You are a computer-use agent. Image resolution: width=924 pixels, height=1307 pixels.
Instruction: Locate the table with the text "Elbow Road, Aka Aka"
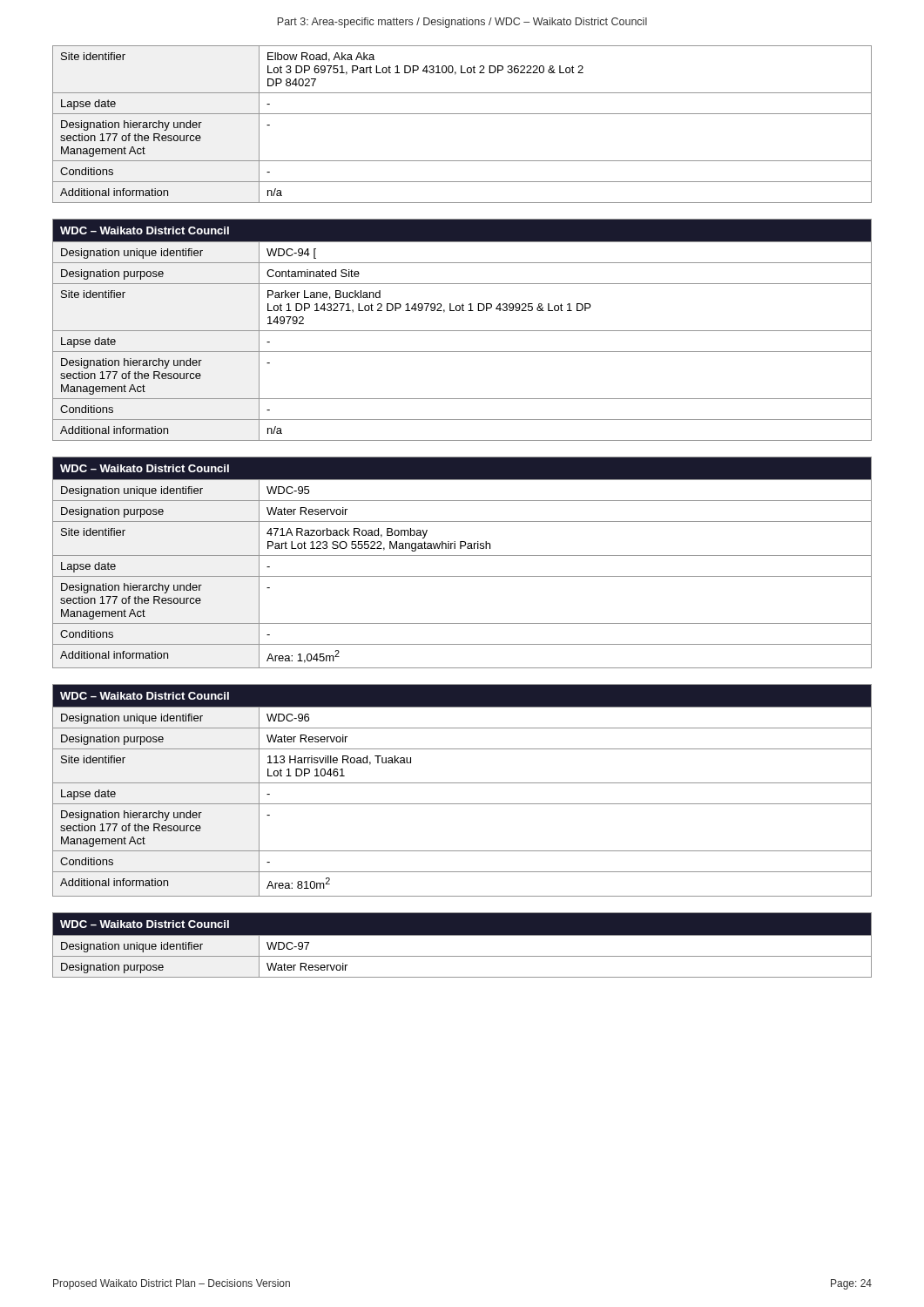[462, 124]
